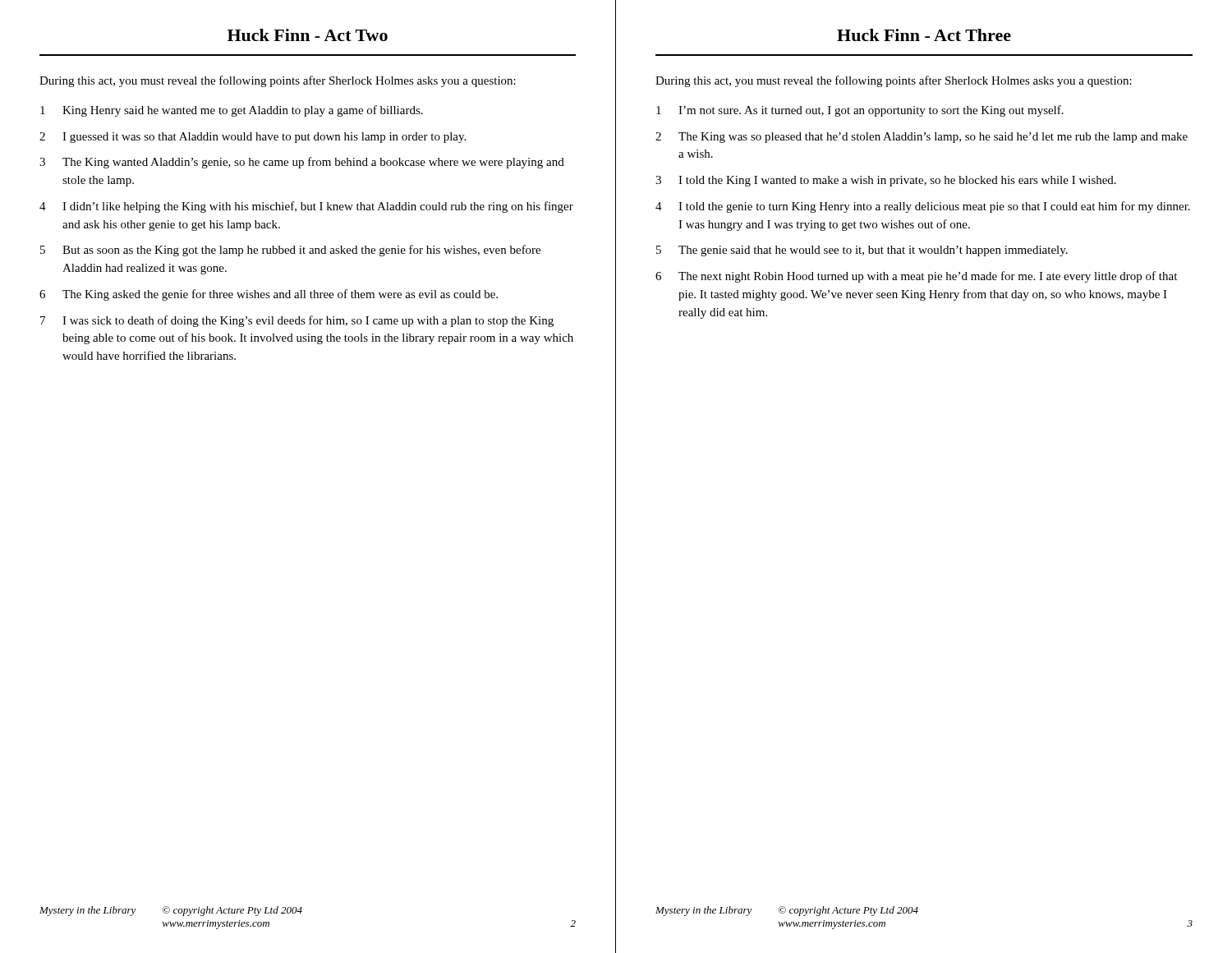The image size is (1232, 953).
Task: Click on the text block starting "1 King Henry"
Action: 308,111
